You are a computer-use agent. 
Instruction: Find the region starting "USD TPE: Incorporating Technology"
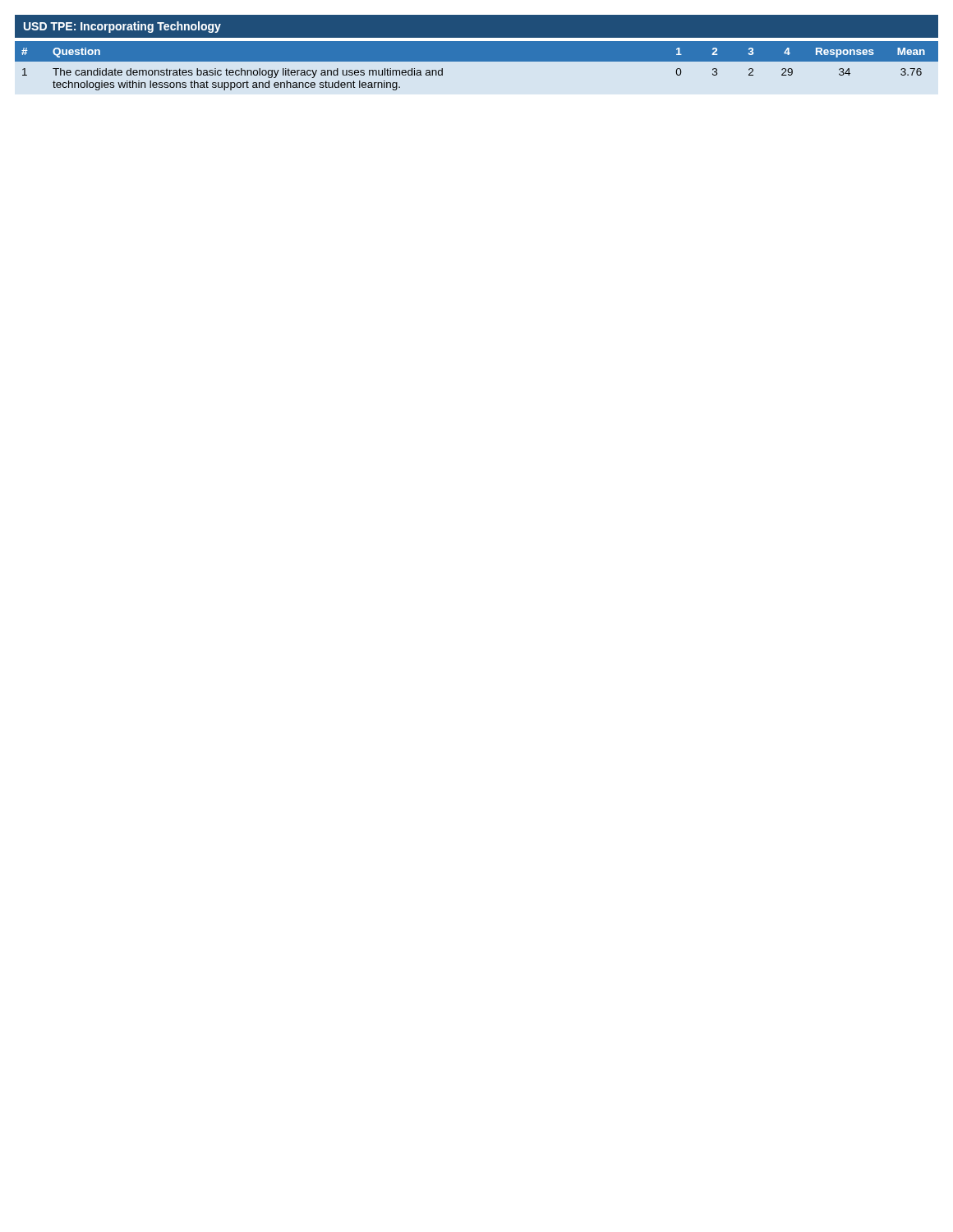tap(476, 26)
